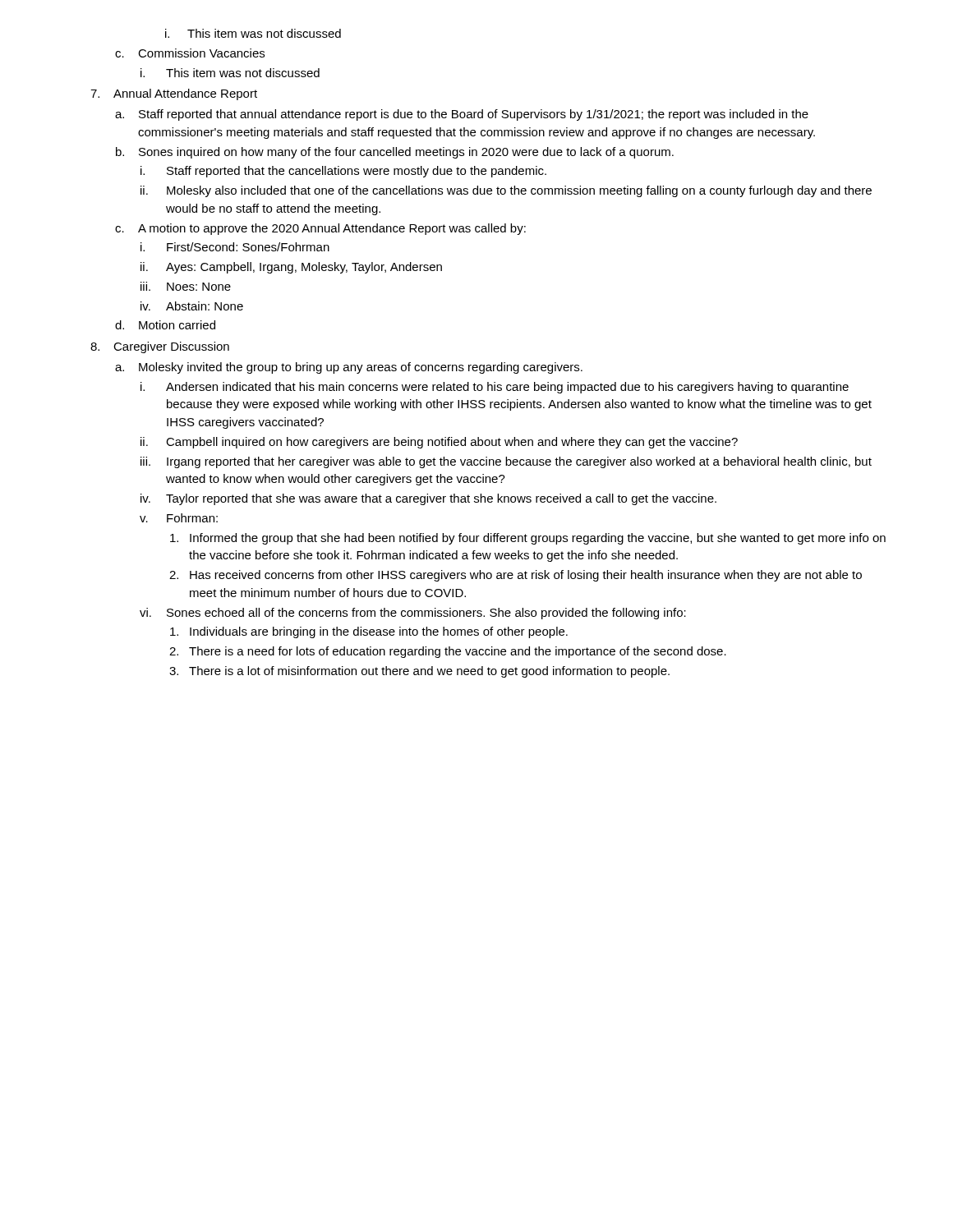Click on the block starting "a. Staff reported that annual attendance"
Image resolution: width=953 pixels, height=1232 pixels.
coord(501,123)
